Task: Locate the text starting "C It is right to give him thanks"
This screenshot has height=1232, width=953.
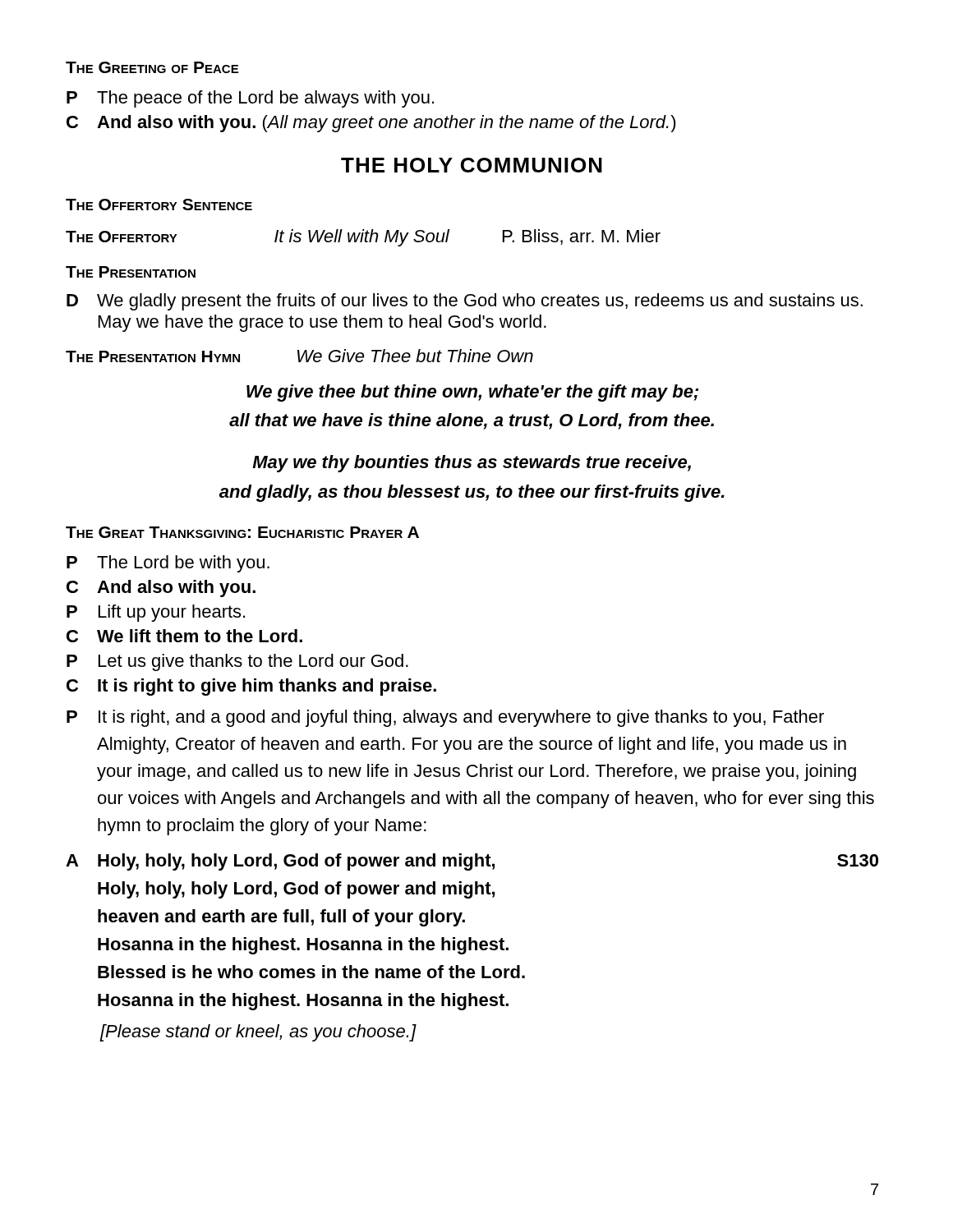Action: [x=252, y=686]
